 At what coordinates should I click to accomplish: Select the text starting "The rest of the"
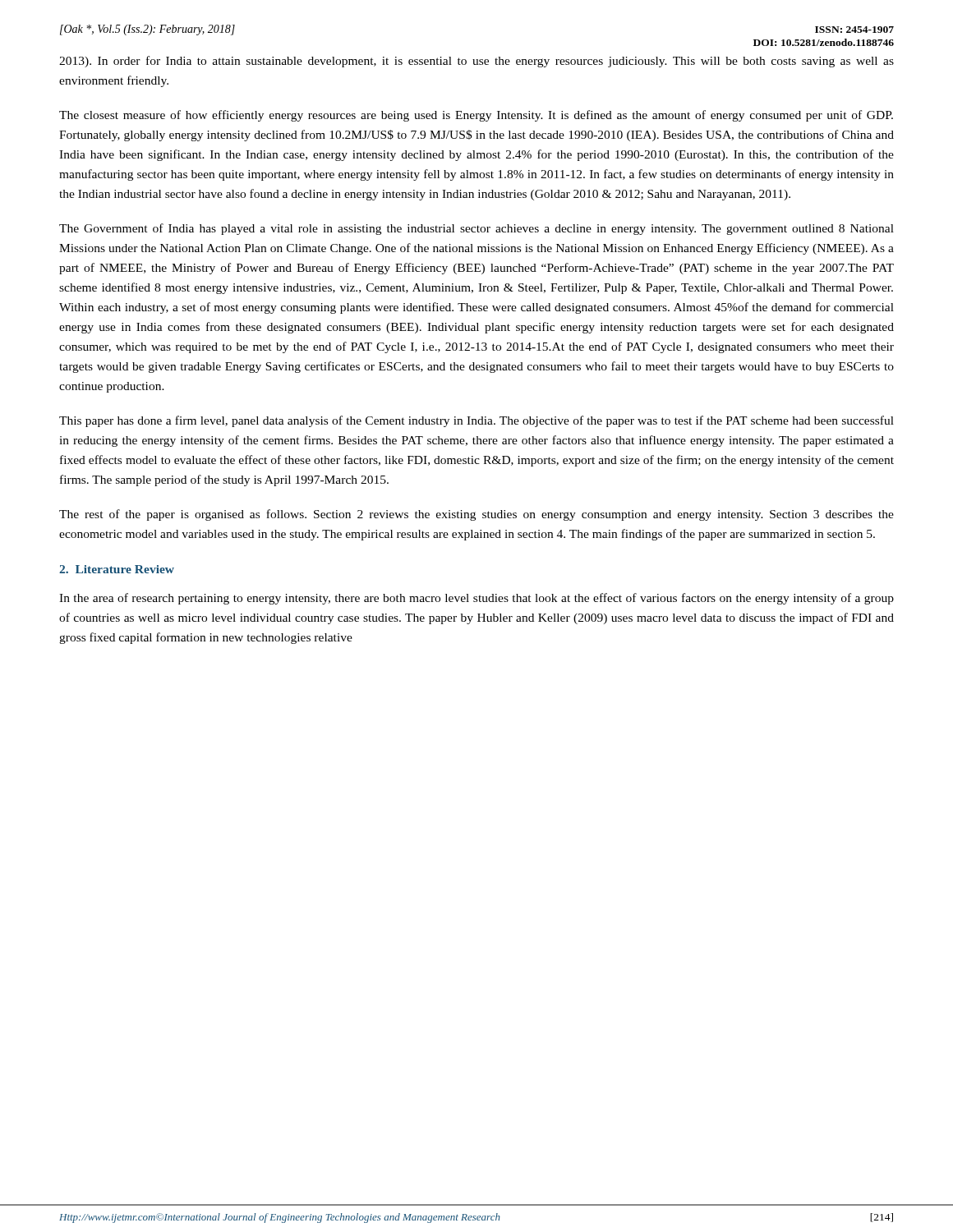476,524
